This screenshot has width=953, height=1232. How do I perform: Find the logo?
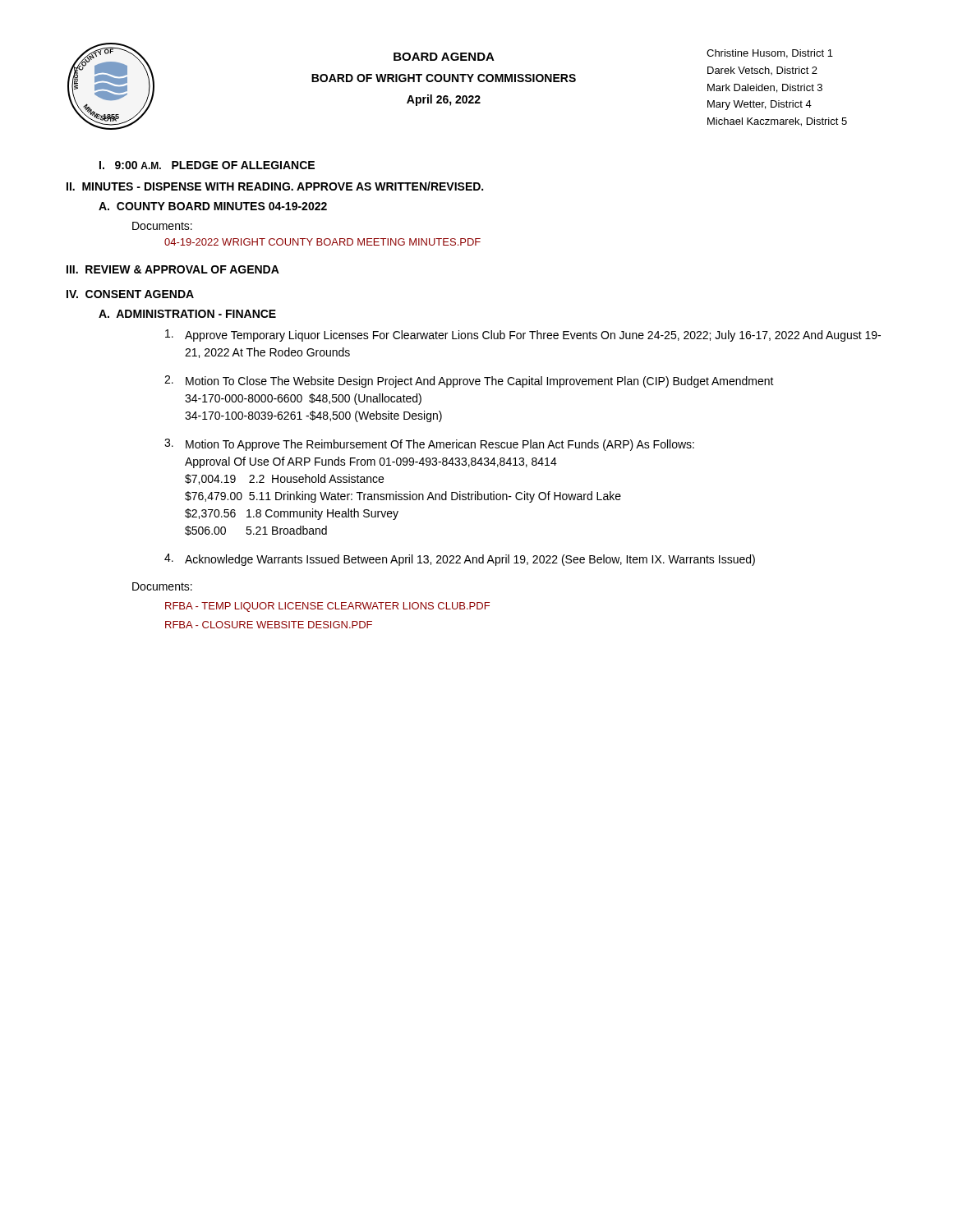[x=115, y=87]
